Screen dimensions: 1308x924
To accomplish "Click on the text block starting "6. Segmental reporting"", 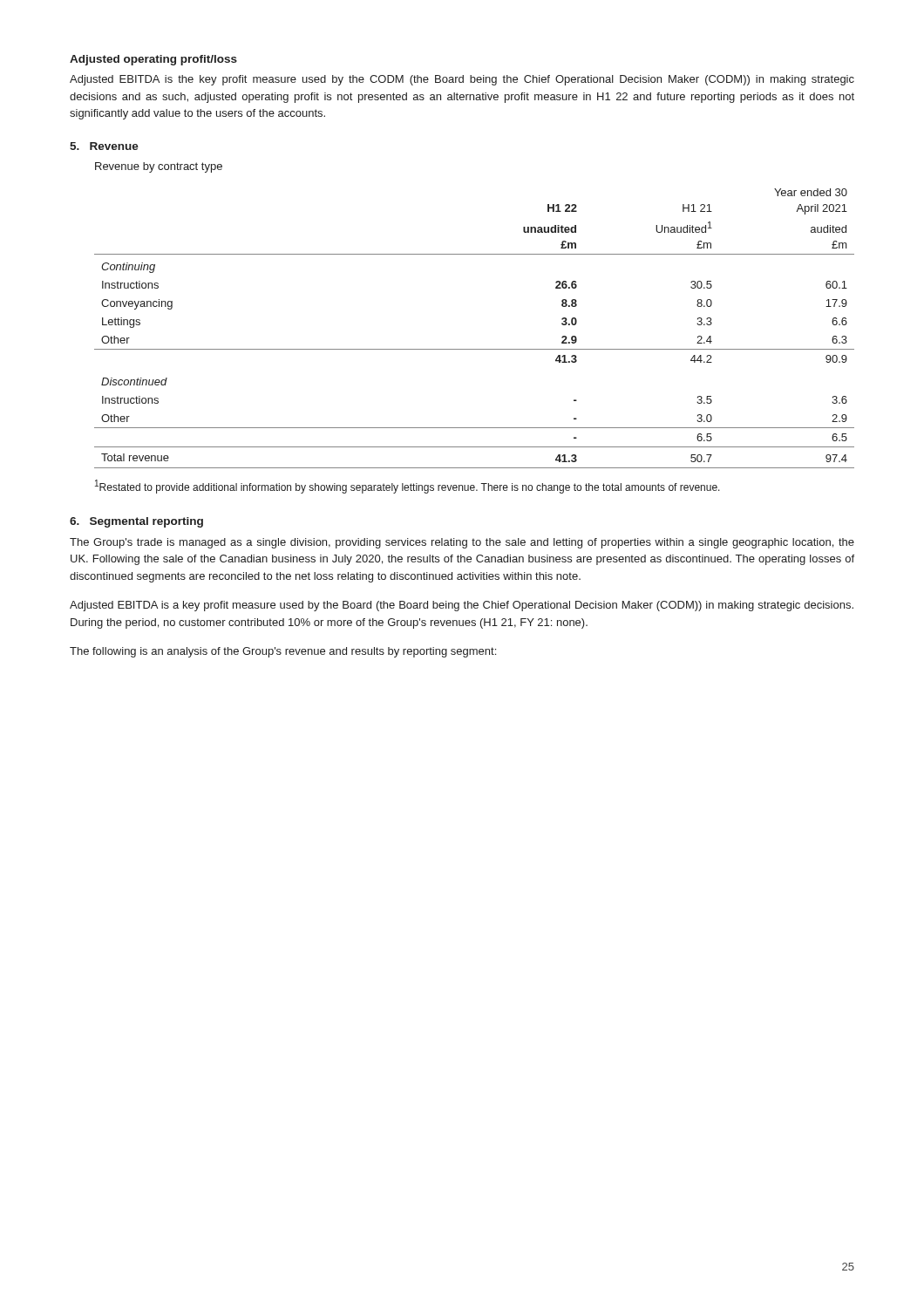I will point(137,521).
